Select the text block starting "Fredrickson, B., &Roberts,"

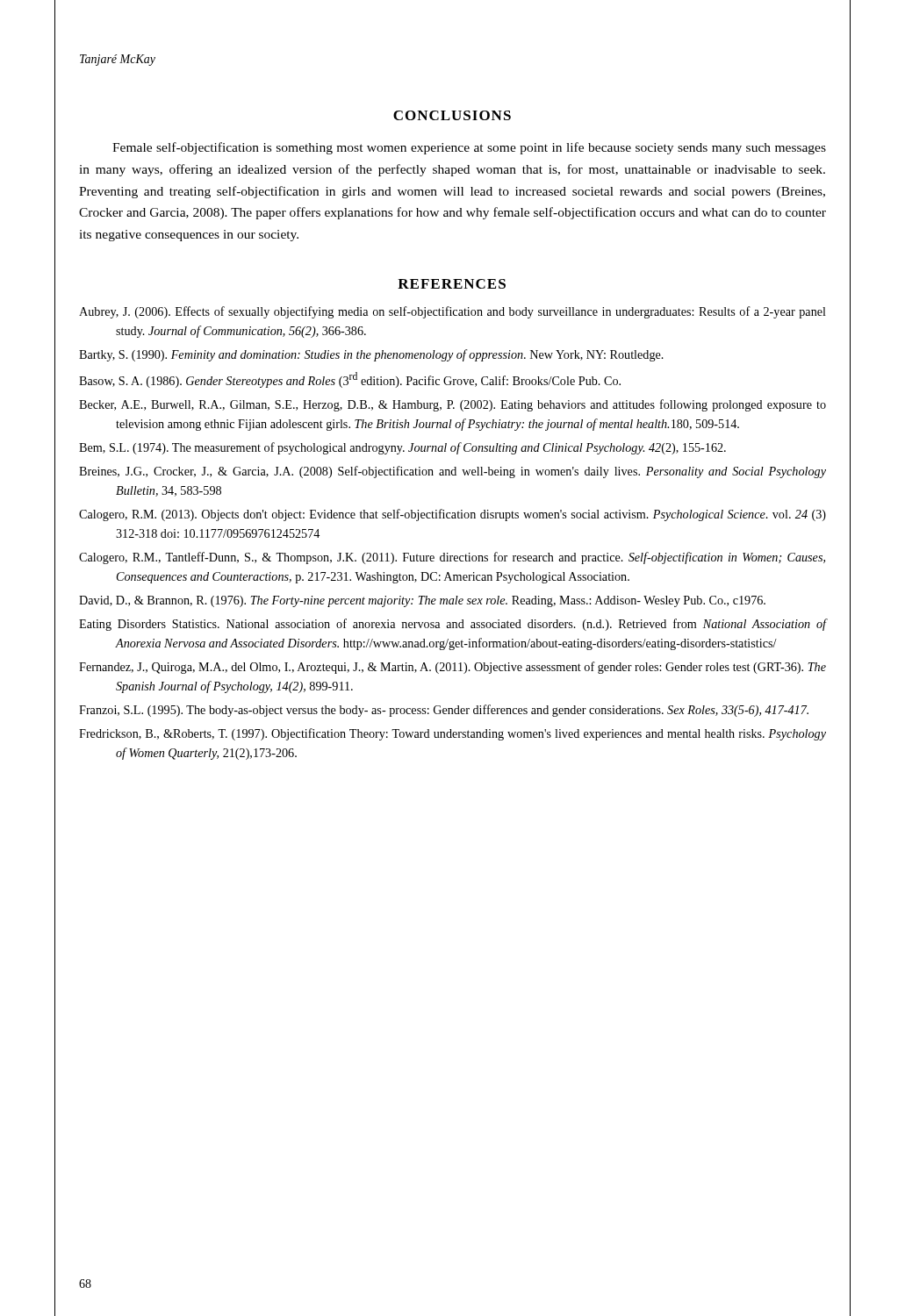pos(452,743)
